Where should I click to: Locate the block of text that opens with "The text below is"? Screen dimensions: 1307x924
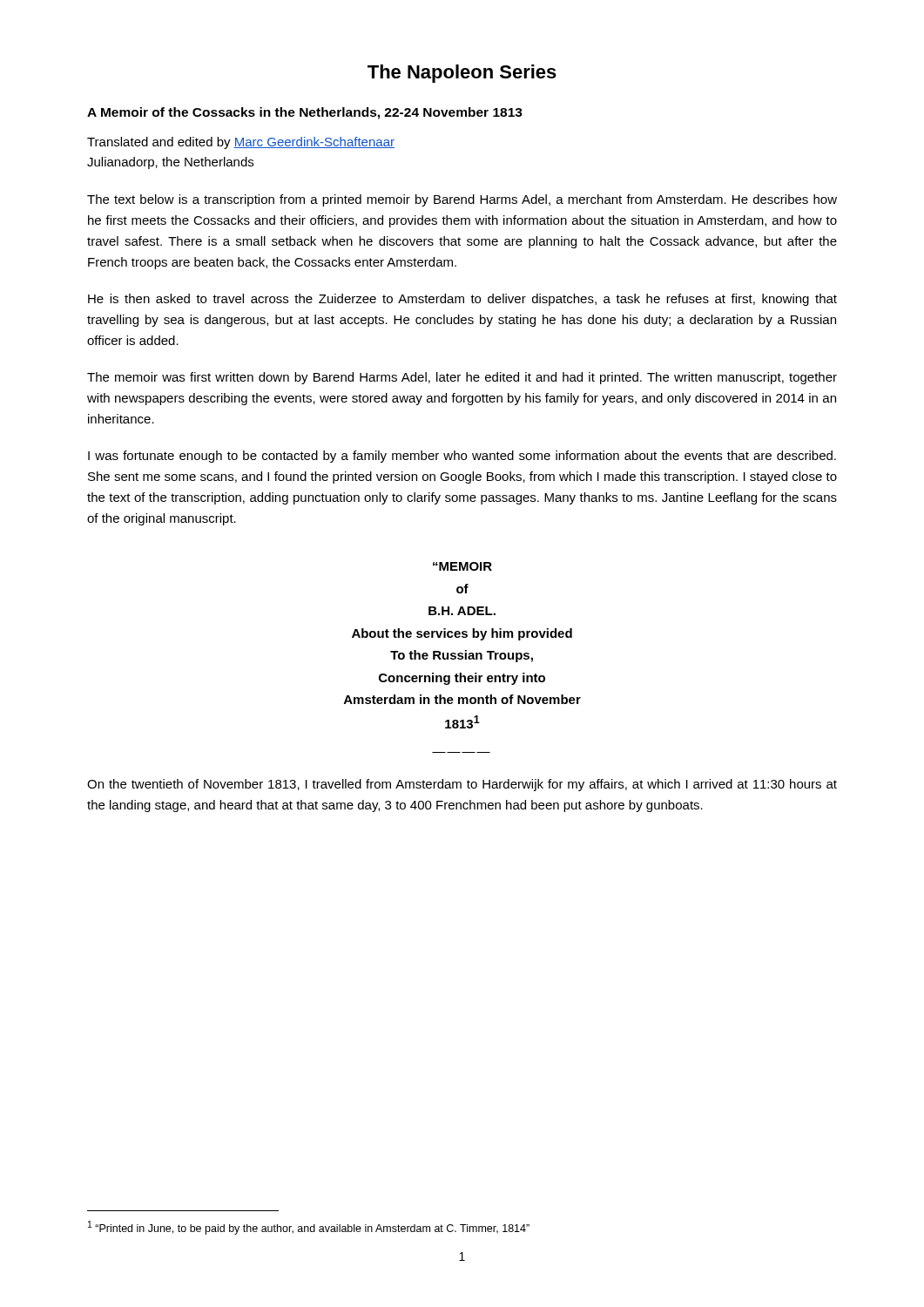[x=462, y=230]
